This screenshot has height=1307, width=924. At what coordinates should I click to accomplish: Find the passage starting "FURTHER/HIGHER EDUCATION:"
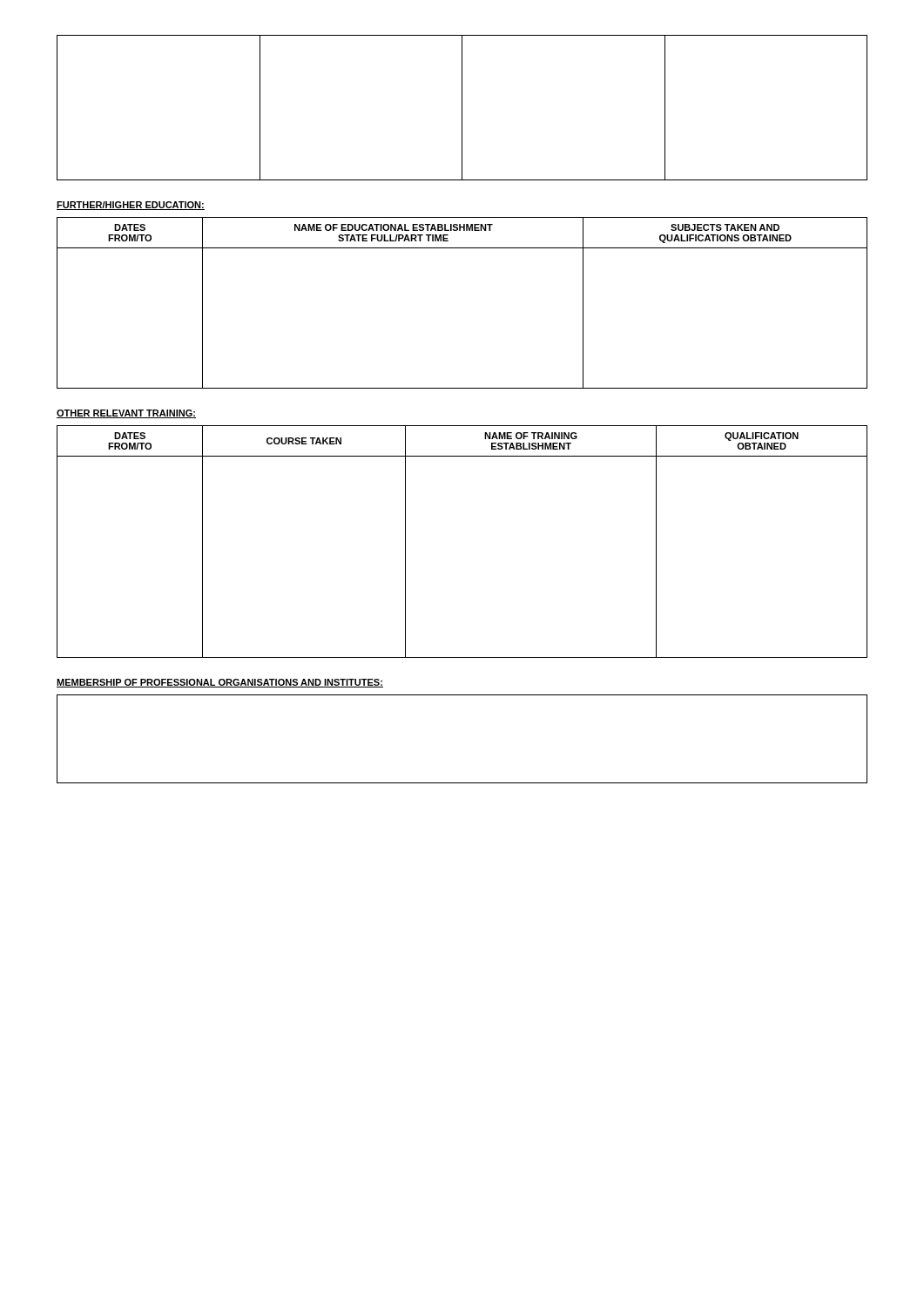pos(131,205)
